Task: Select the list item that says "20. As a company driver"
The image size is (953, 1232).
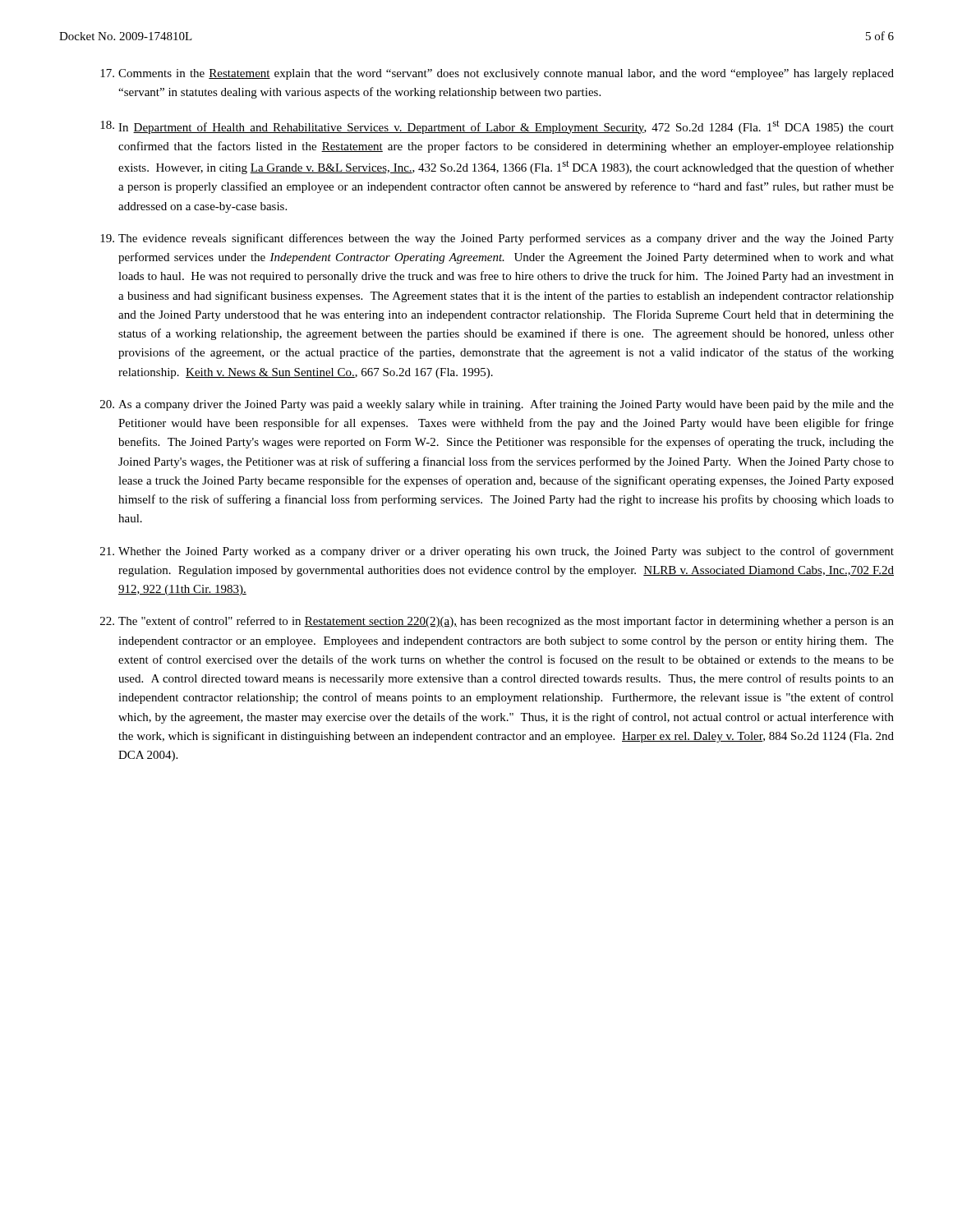Action: (476, 462)
